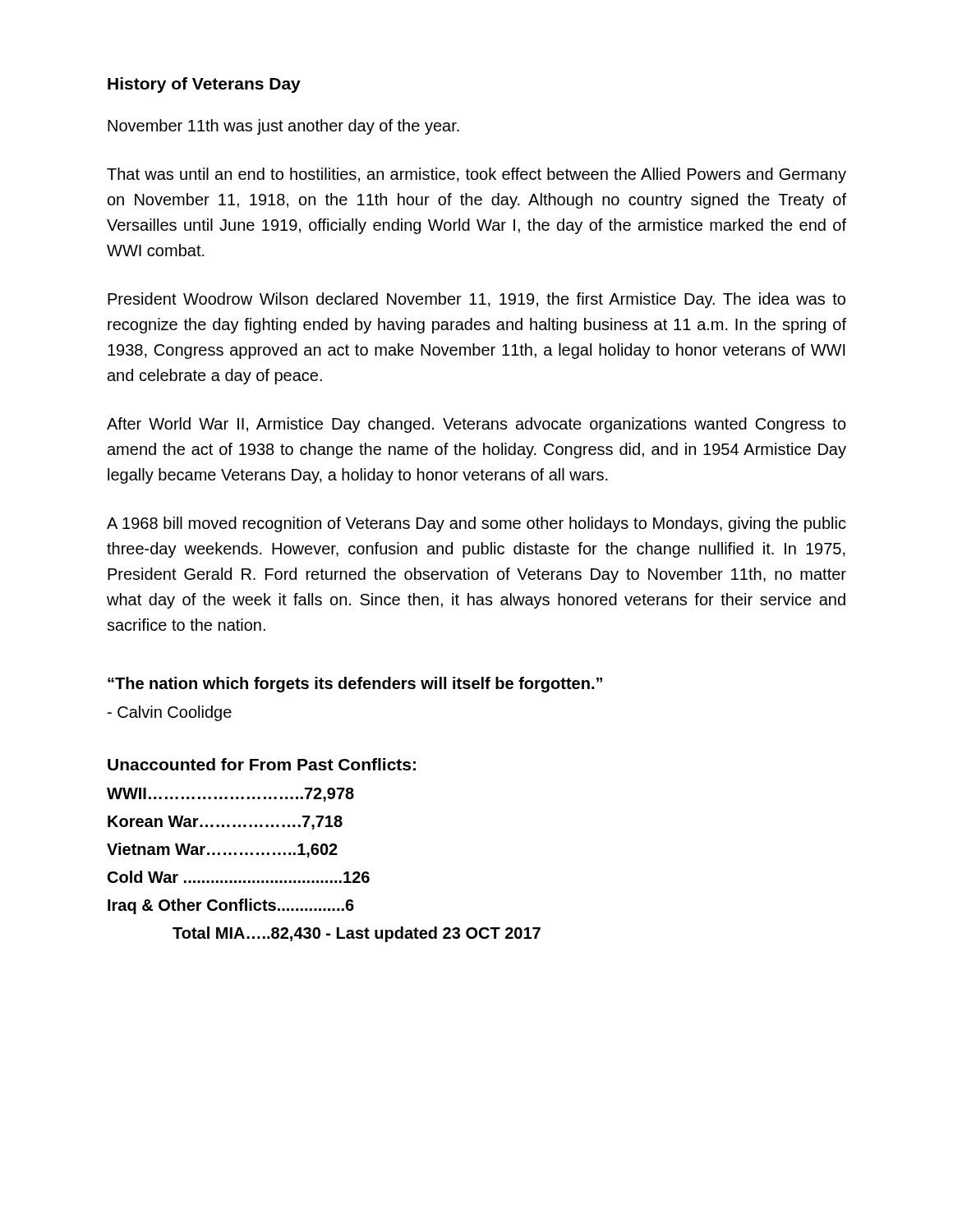The width and height of the screenshot is (953, 1232).
Task: Locate the text "Cold War"
Action: [x=238, y=877]
